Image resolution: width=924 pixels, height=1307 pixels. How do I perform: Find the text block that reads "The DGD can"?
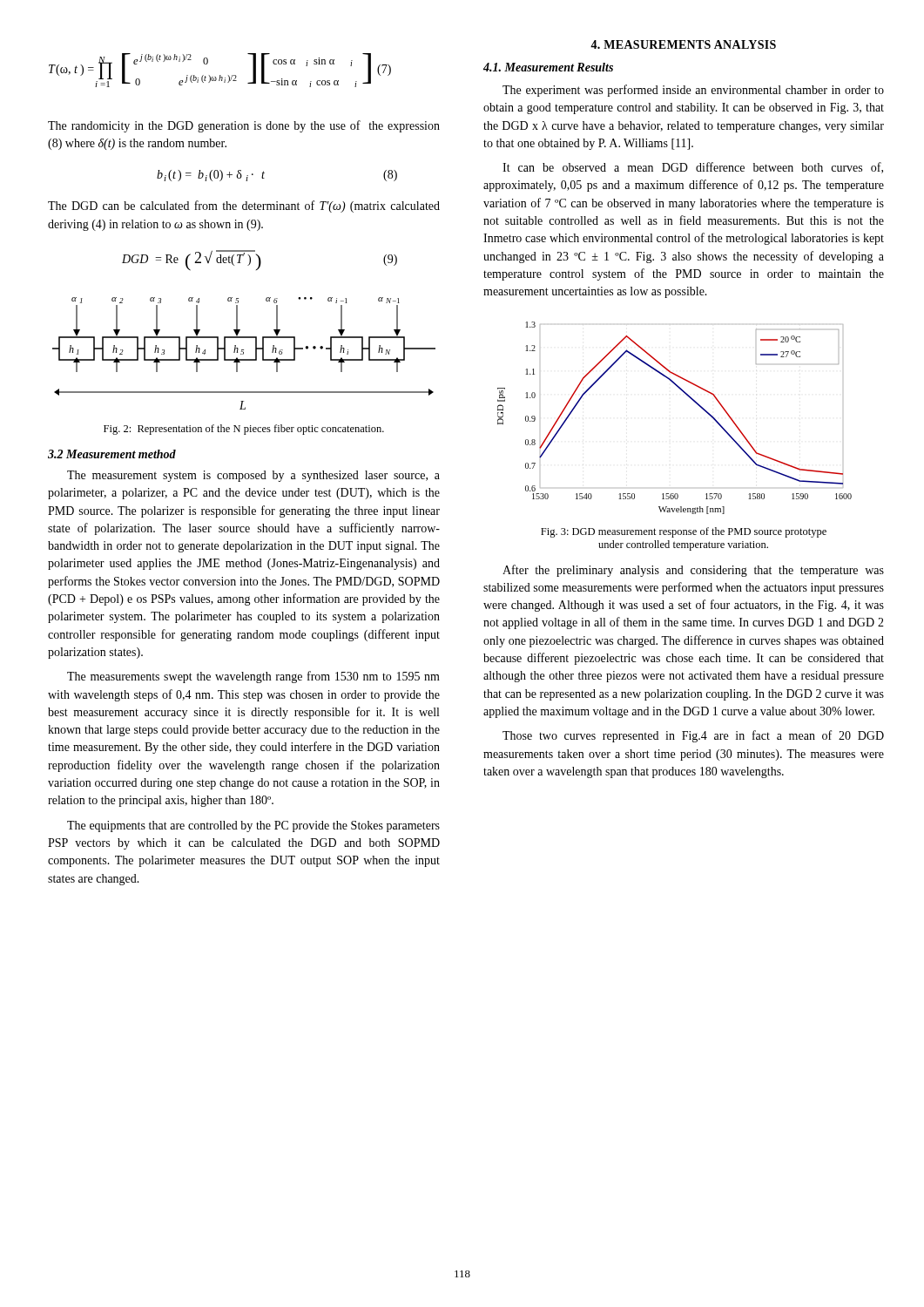(x=244, y=216)
